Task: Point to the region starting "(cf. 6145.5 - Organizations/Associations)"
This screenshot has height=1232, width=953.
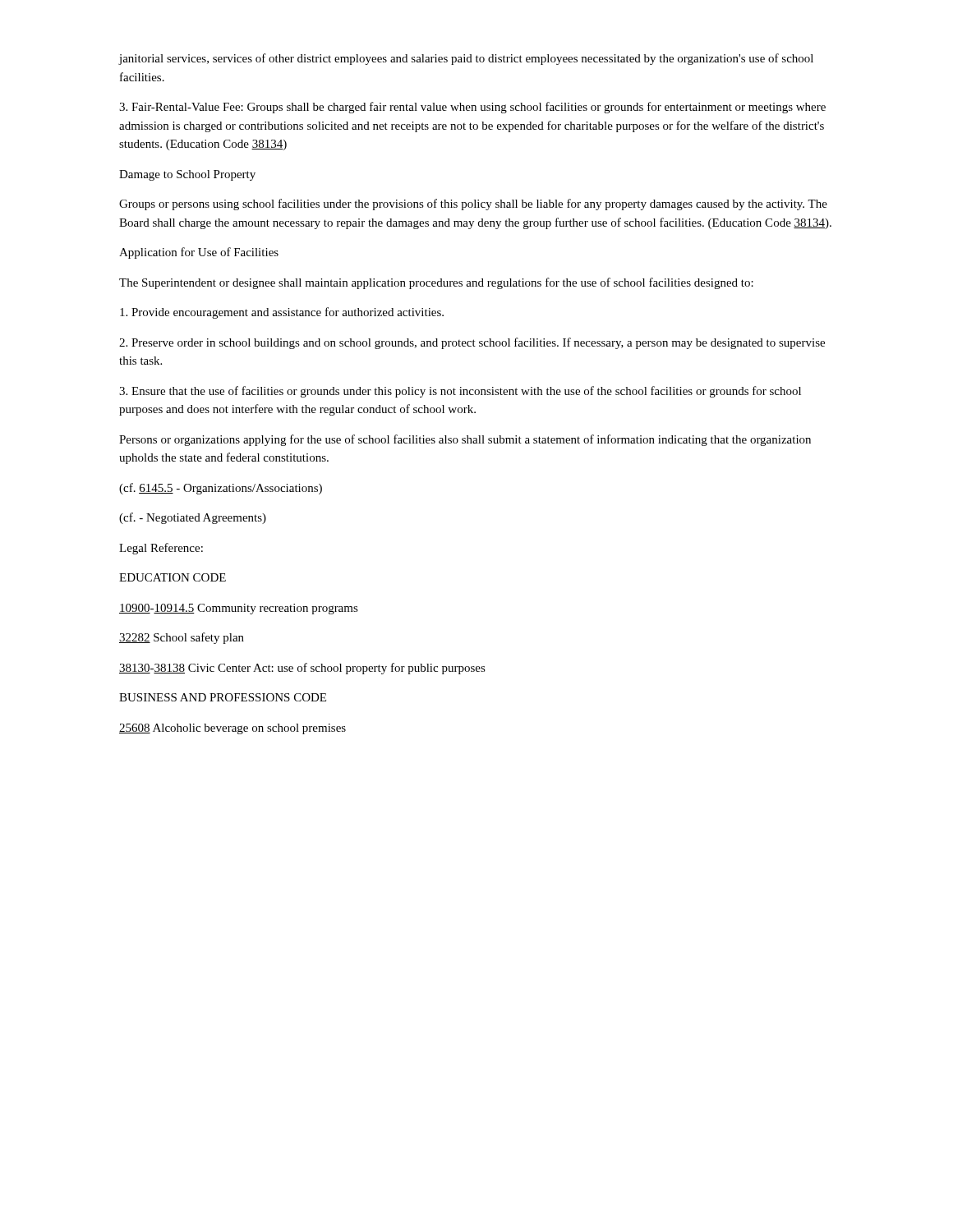Action: [x=221, y=487]
